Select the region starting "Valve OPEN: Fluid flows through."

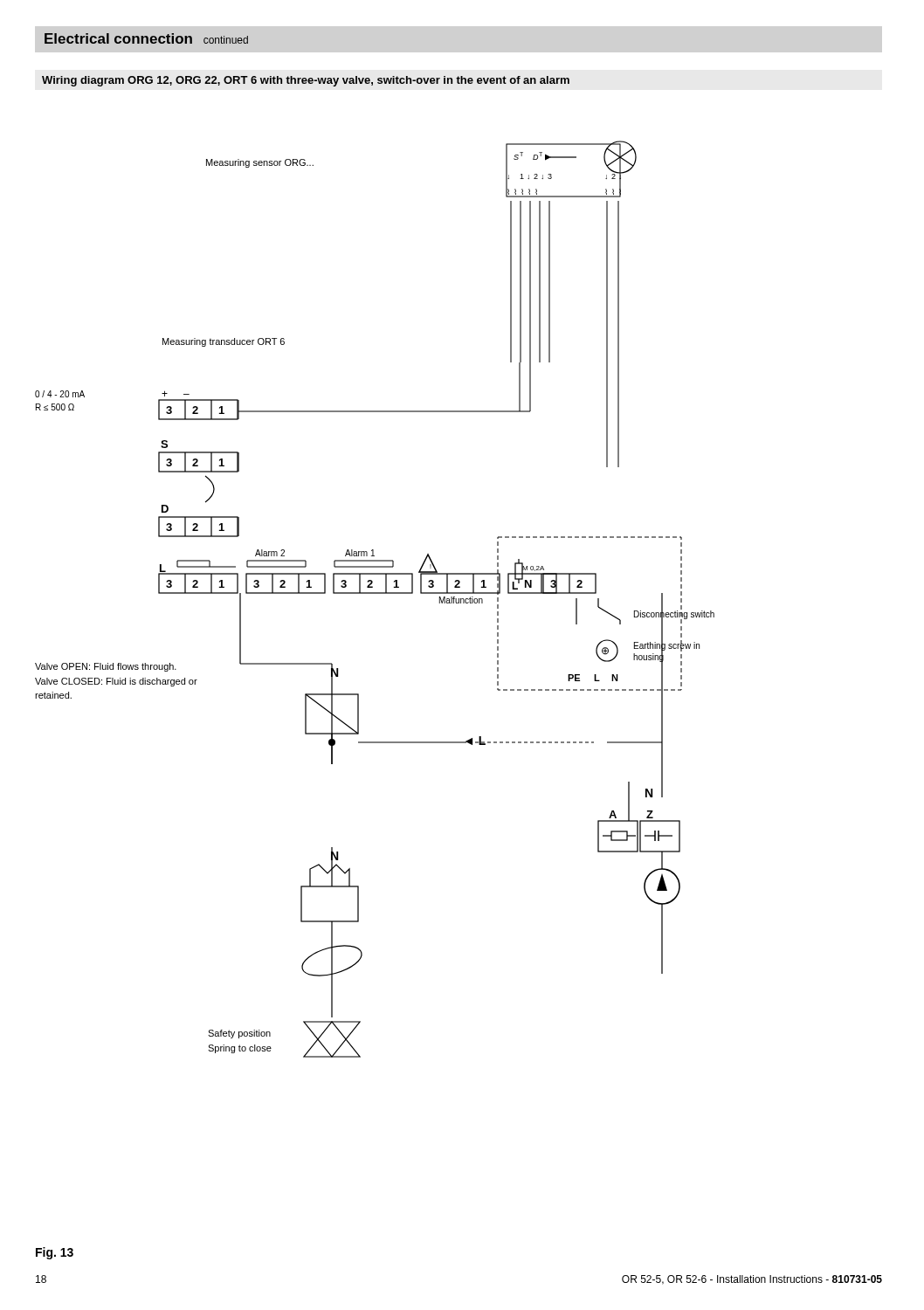click(116, 681)
